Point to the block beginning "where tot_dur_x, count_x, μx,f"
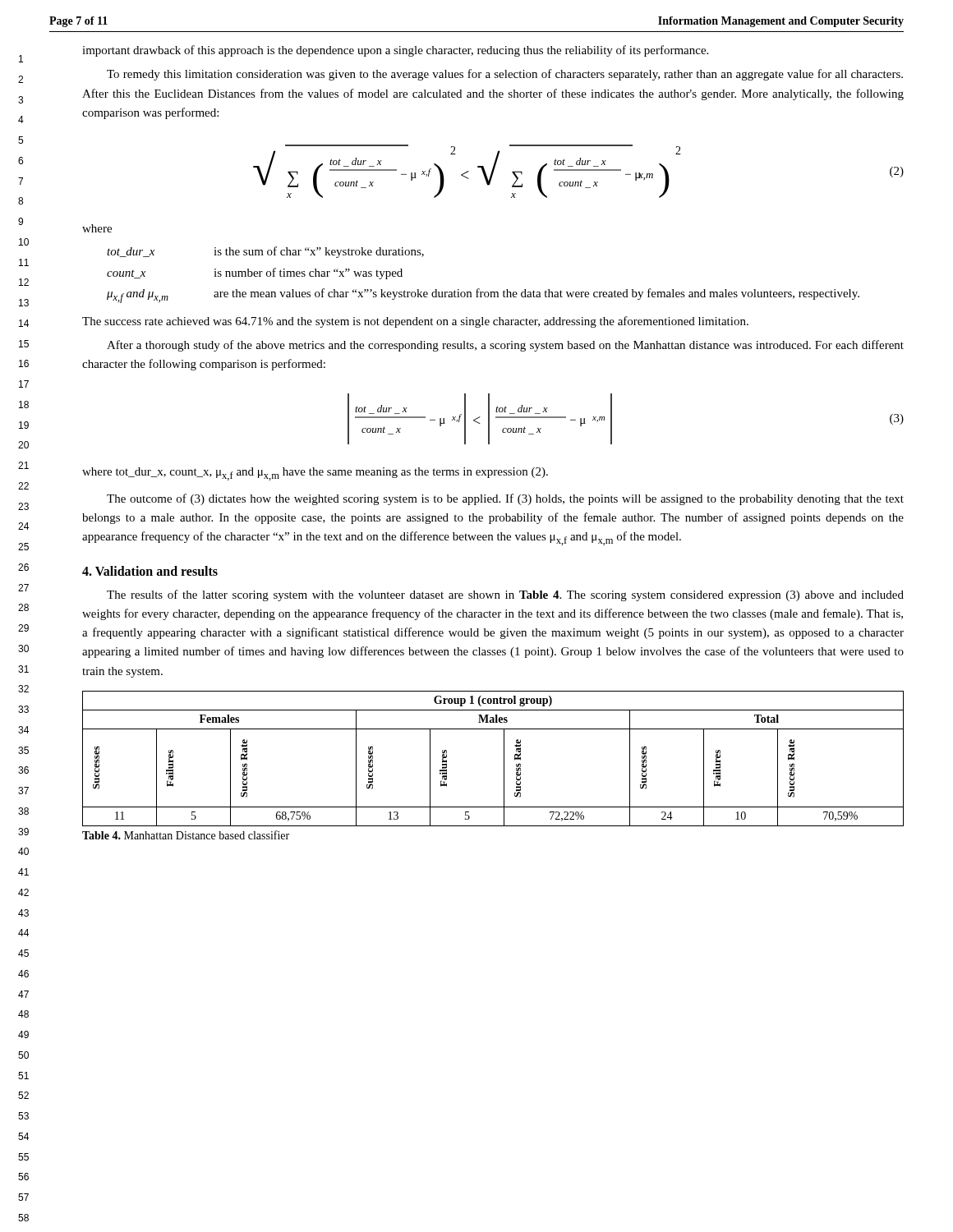 click(493, 473)
